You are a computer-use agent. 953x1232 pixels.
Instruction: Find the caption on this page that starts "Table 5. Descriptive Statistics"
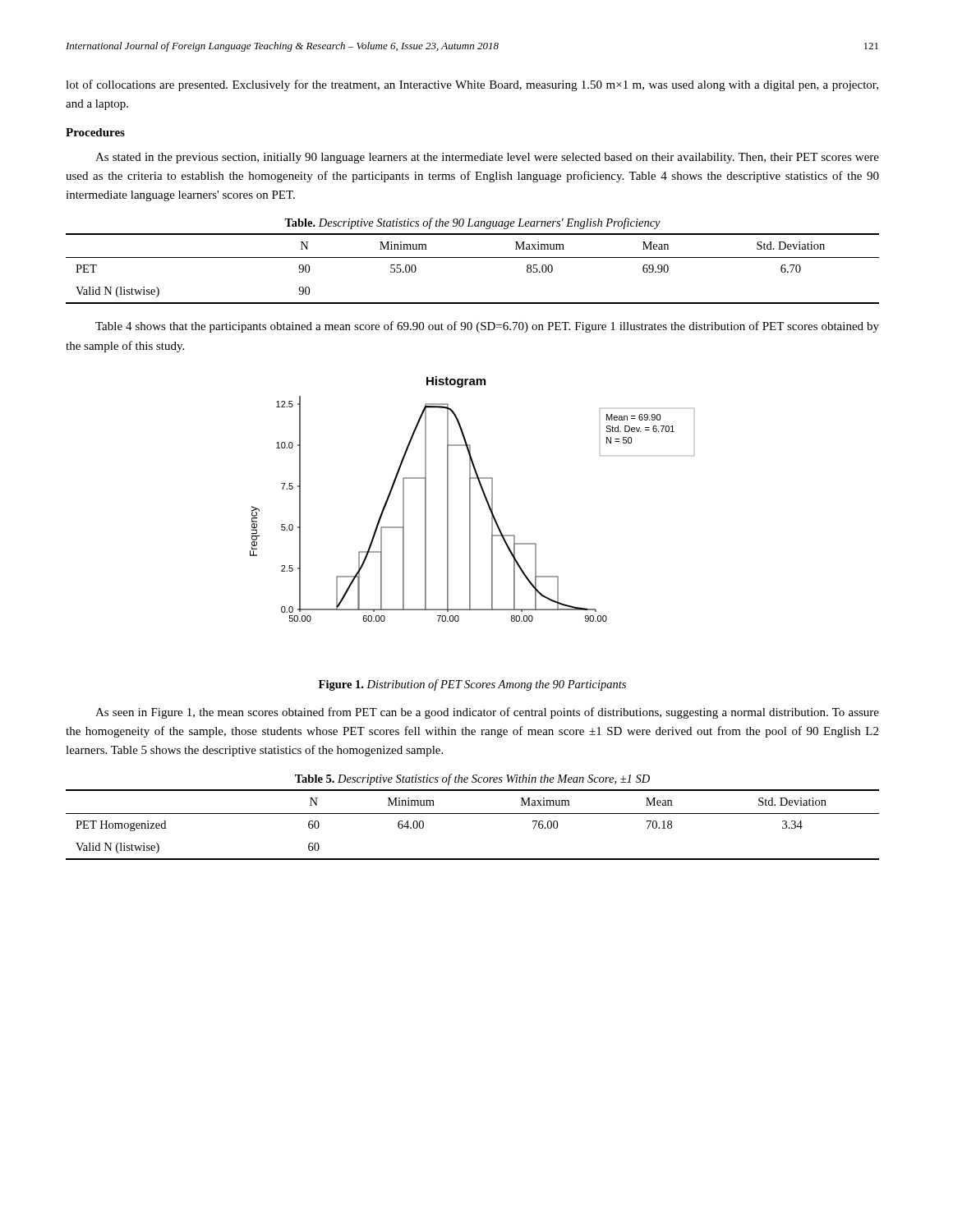[472, 778]
